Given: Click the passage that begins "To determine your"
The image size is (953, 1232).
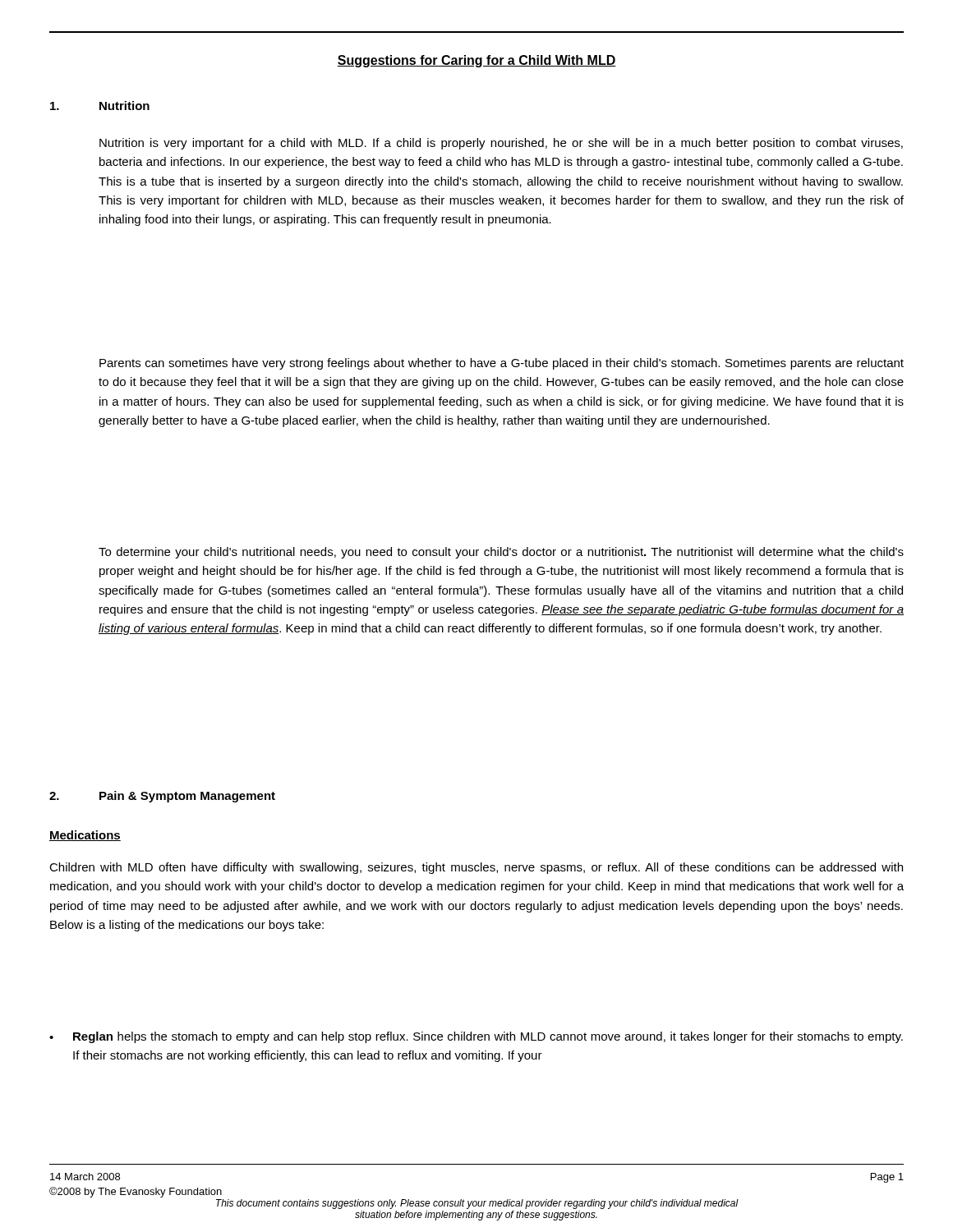Looking at the screenshot, I should pos(501,590).
